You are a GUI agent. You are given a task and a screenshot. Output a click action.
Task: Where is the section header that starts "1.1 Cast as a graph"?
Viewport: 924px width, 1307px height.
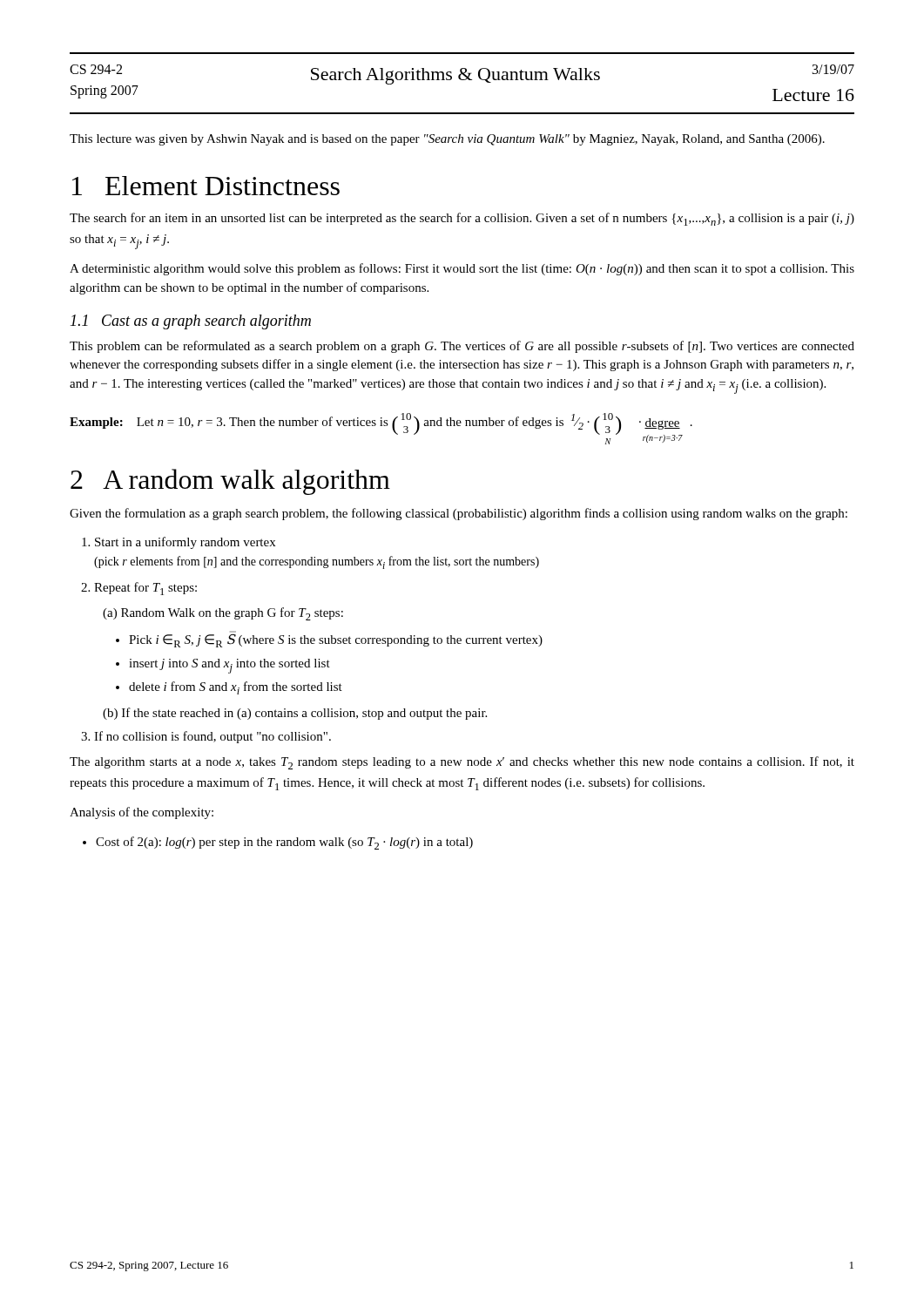pyautogui.click(x=191, y=320)
